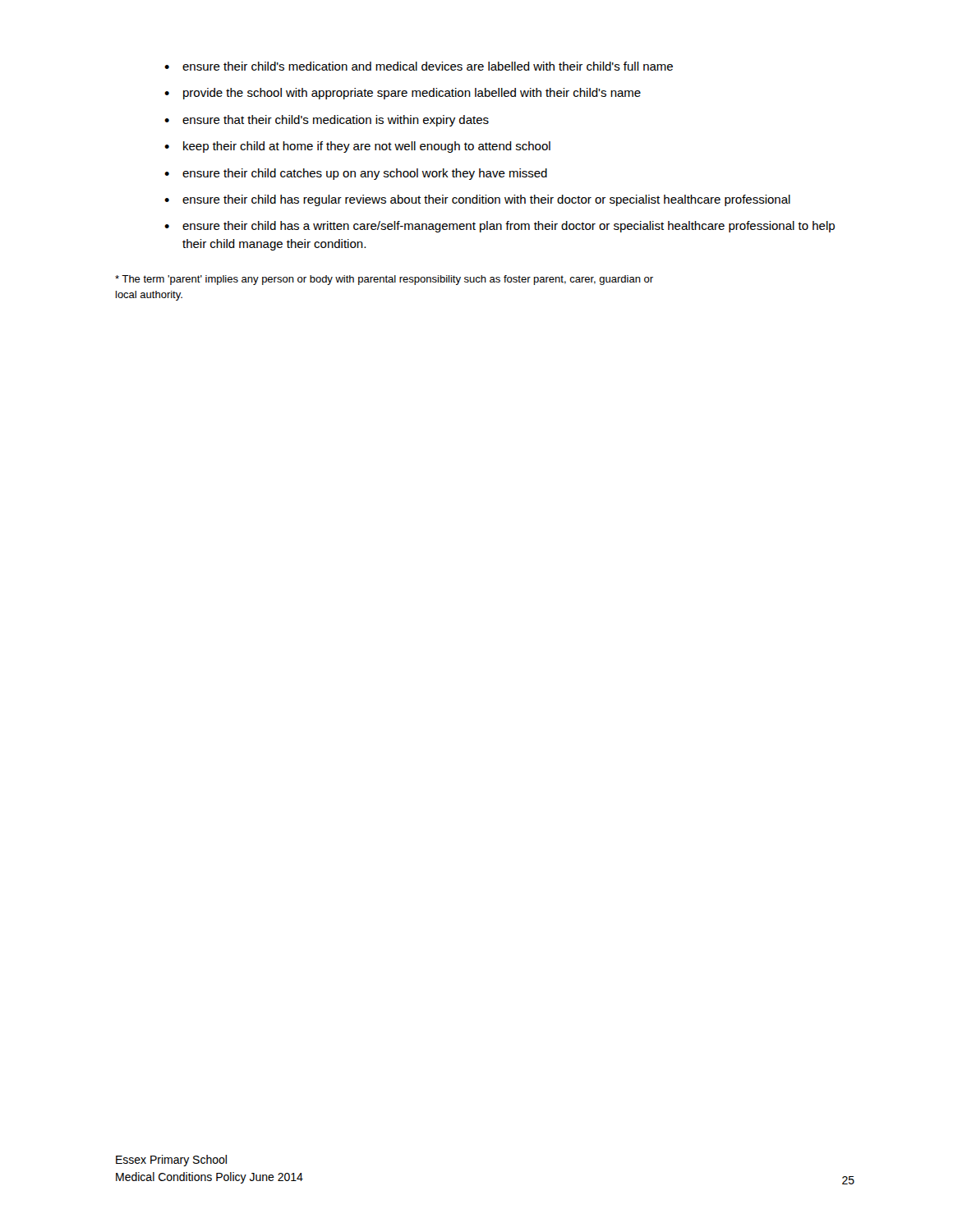The width and height of the screenshot is (953, 1232).
Task: Select the region starting "• ensure their child's"
Action: point(509,68)
